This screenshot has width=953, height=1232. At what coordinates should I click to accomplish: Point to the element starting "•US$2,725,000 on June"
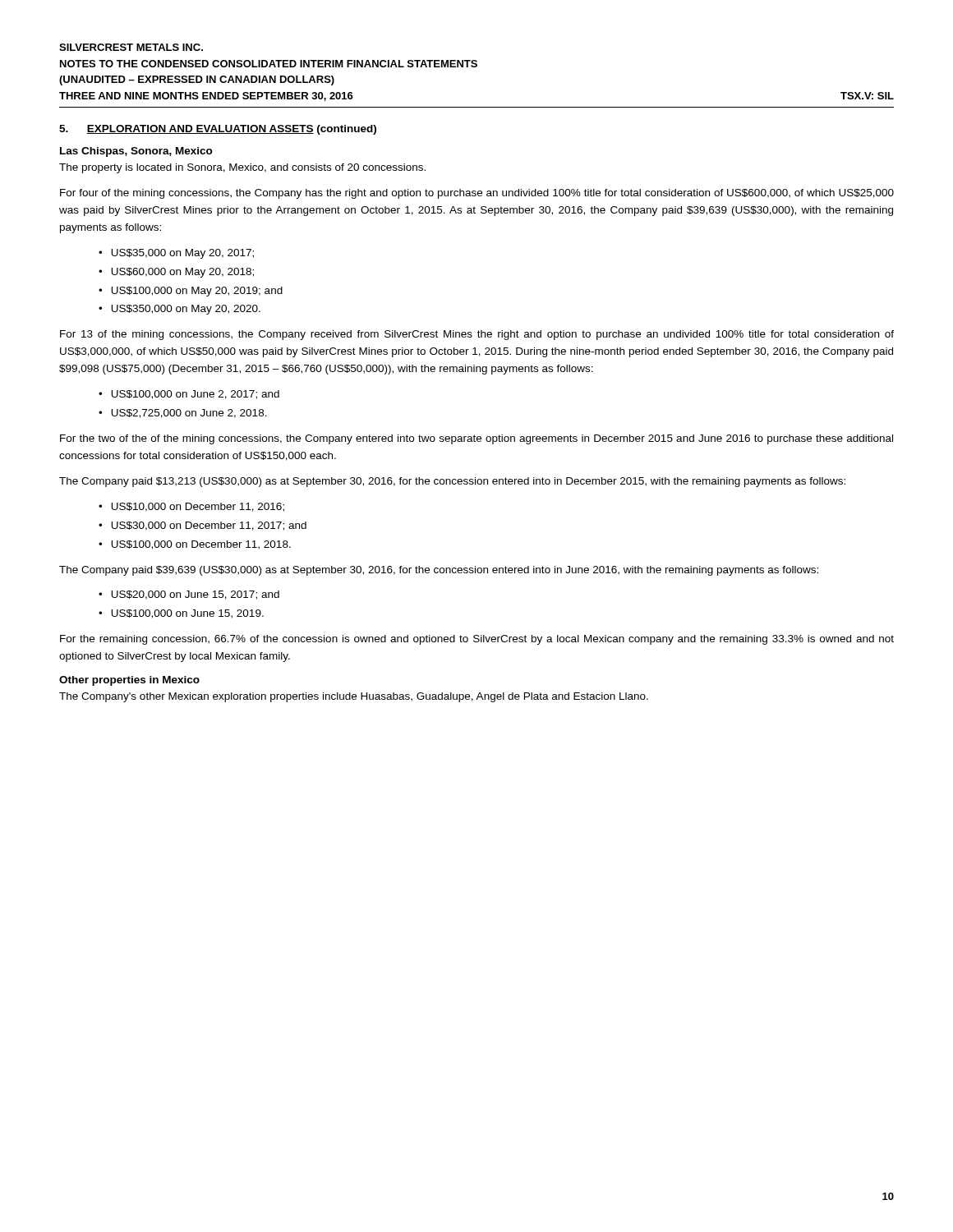pyautogui.click(x=183, y=414)
